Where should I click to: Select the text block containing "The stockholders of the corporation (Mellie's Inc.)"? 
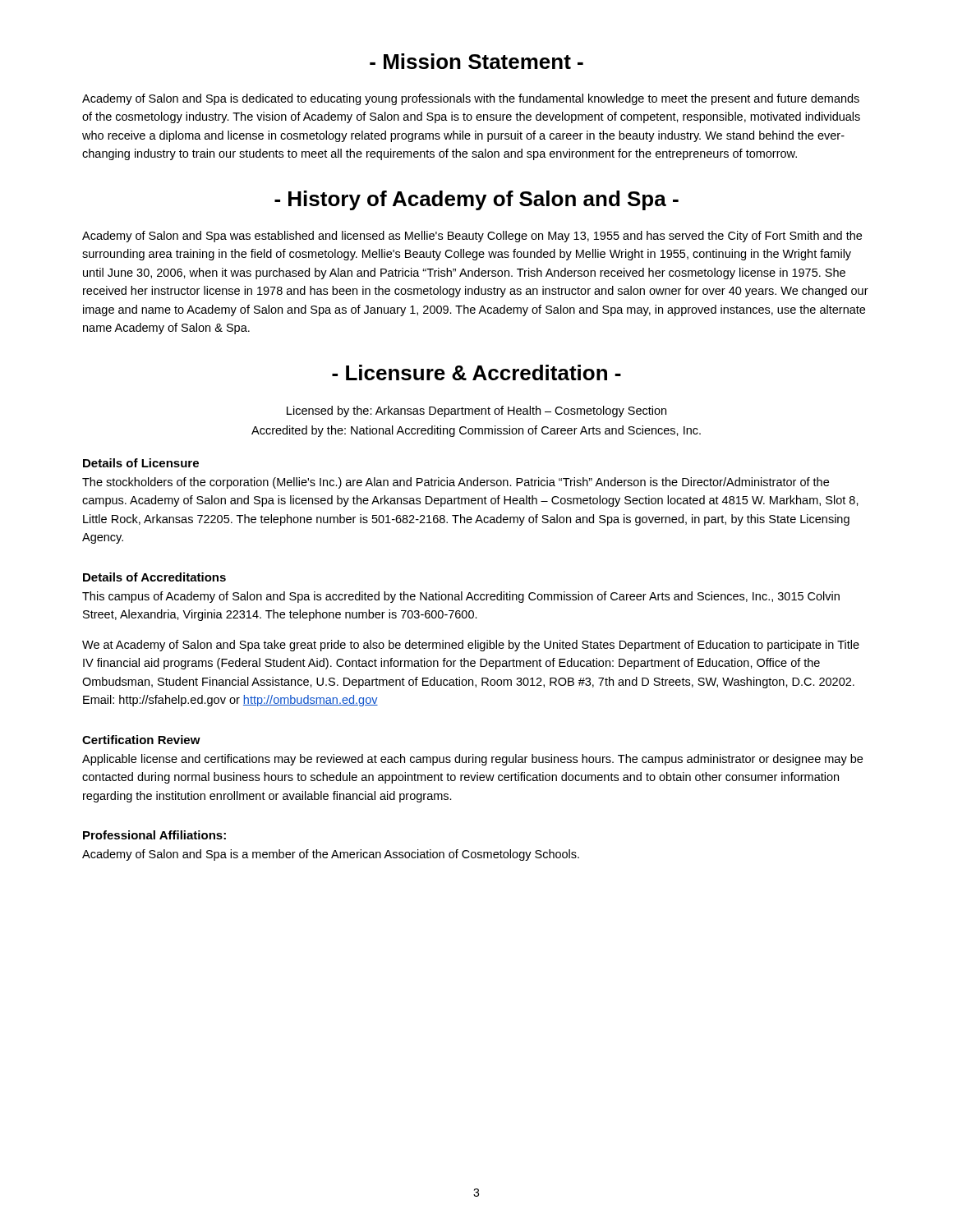coord(470,510)
